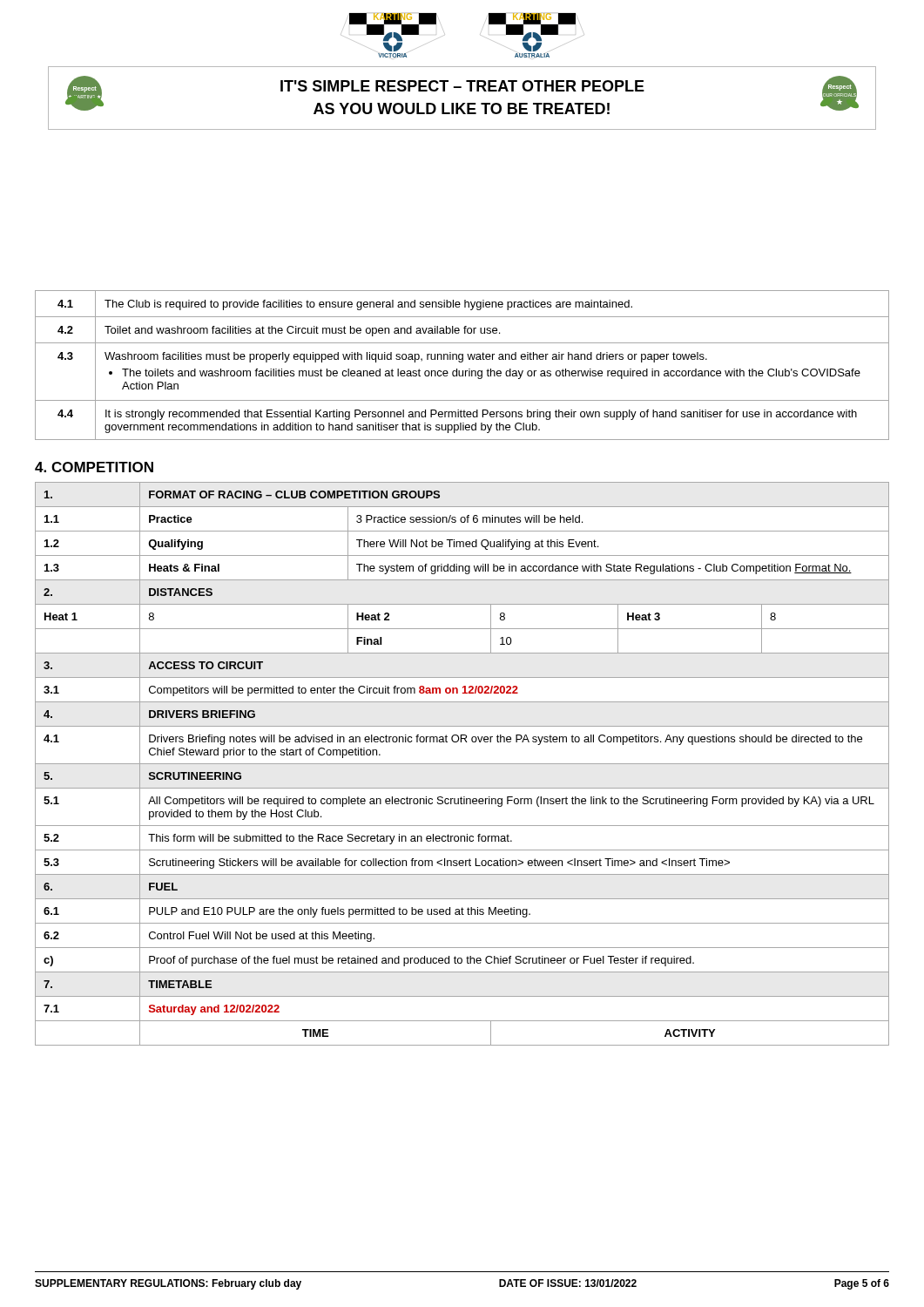Find the logo

click(462, 35)
